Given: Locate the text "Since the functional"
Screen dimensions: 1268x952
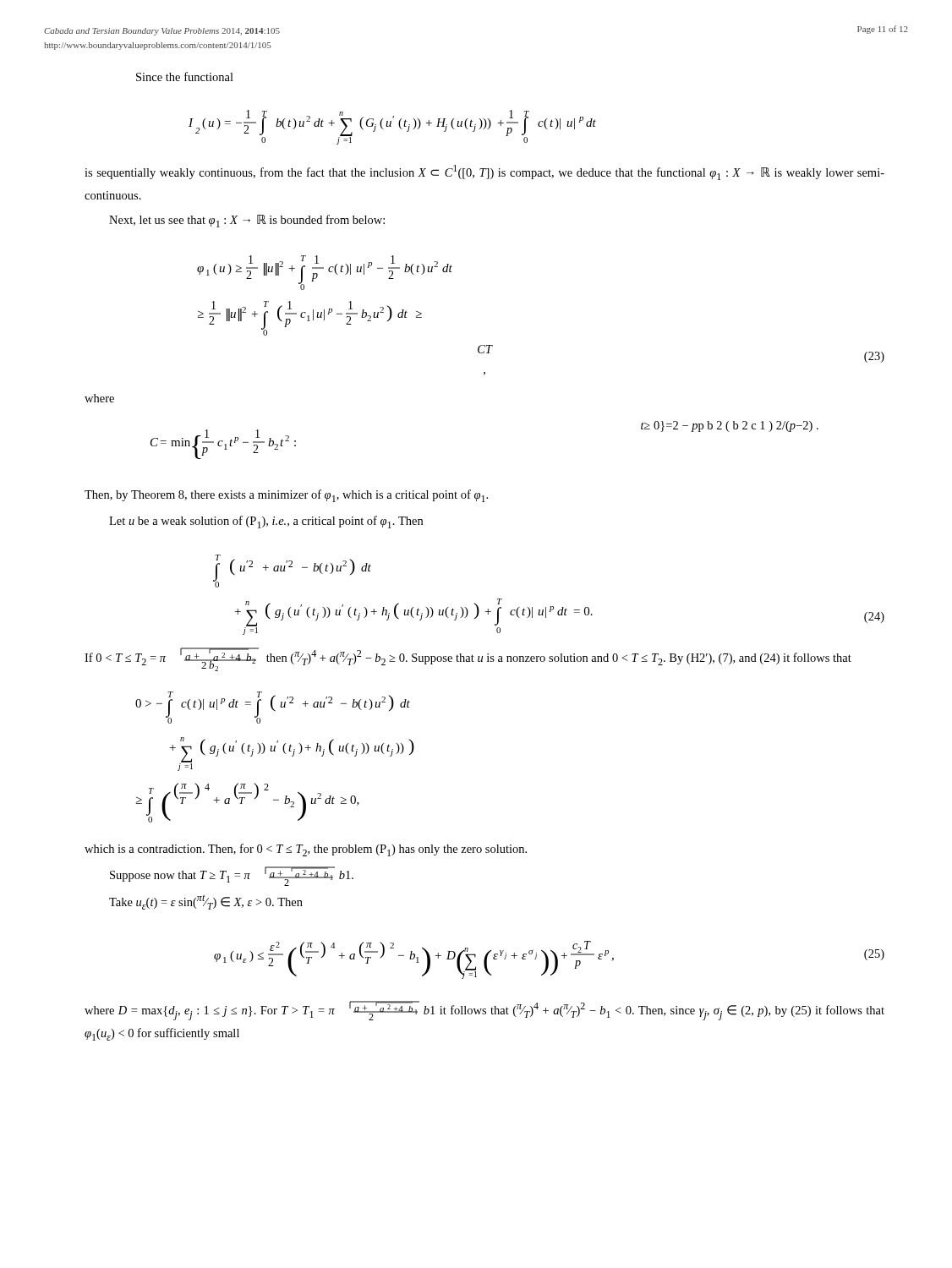Looking at the screenshot, I should [x=184, y=77].
